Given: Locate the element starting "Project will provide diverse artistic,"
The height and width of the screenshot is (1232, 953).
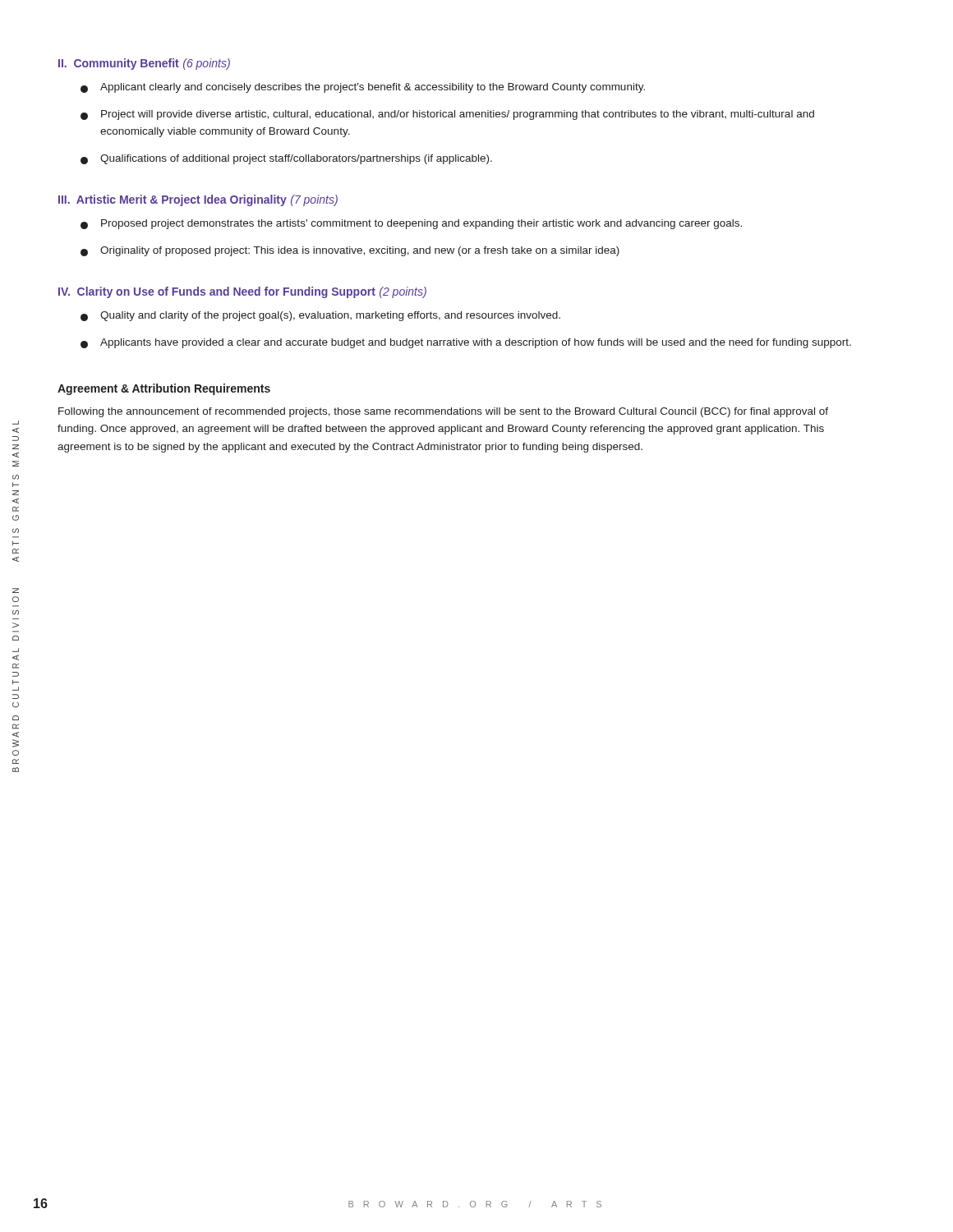Looking at the screenshot, I should pyautogui.click(x=472, y=123).
